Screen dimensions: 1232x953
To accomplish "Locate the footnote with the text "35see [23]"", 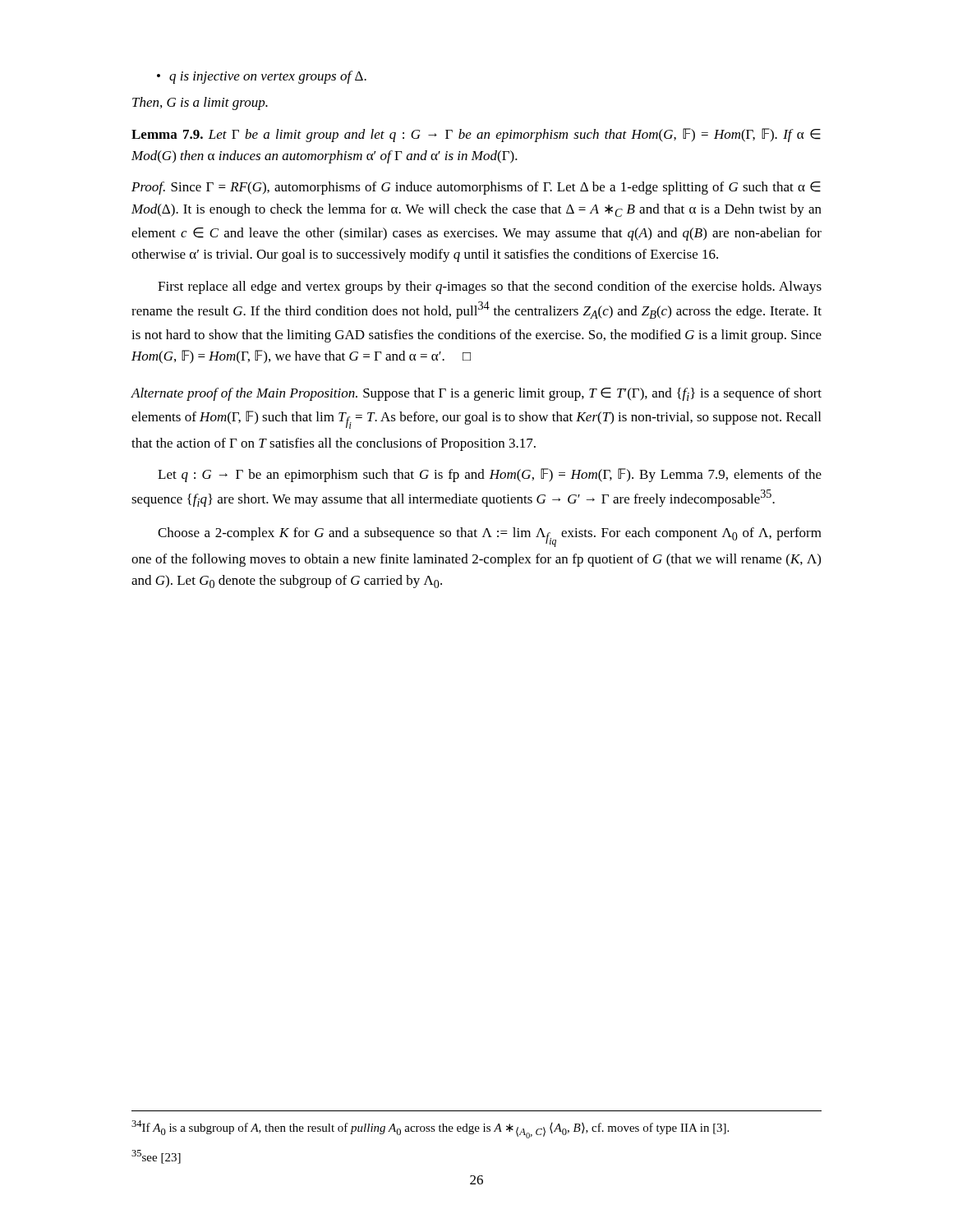I will click(x=156, y=1155).
